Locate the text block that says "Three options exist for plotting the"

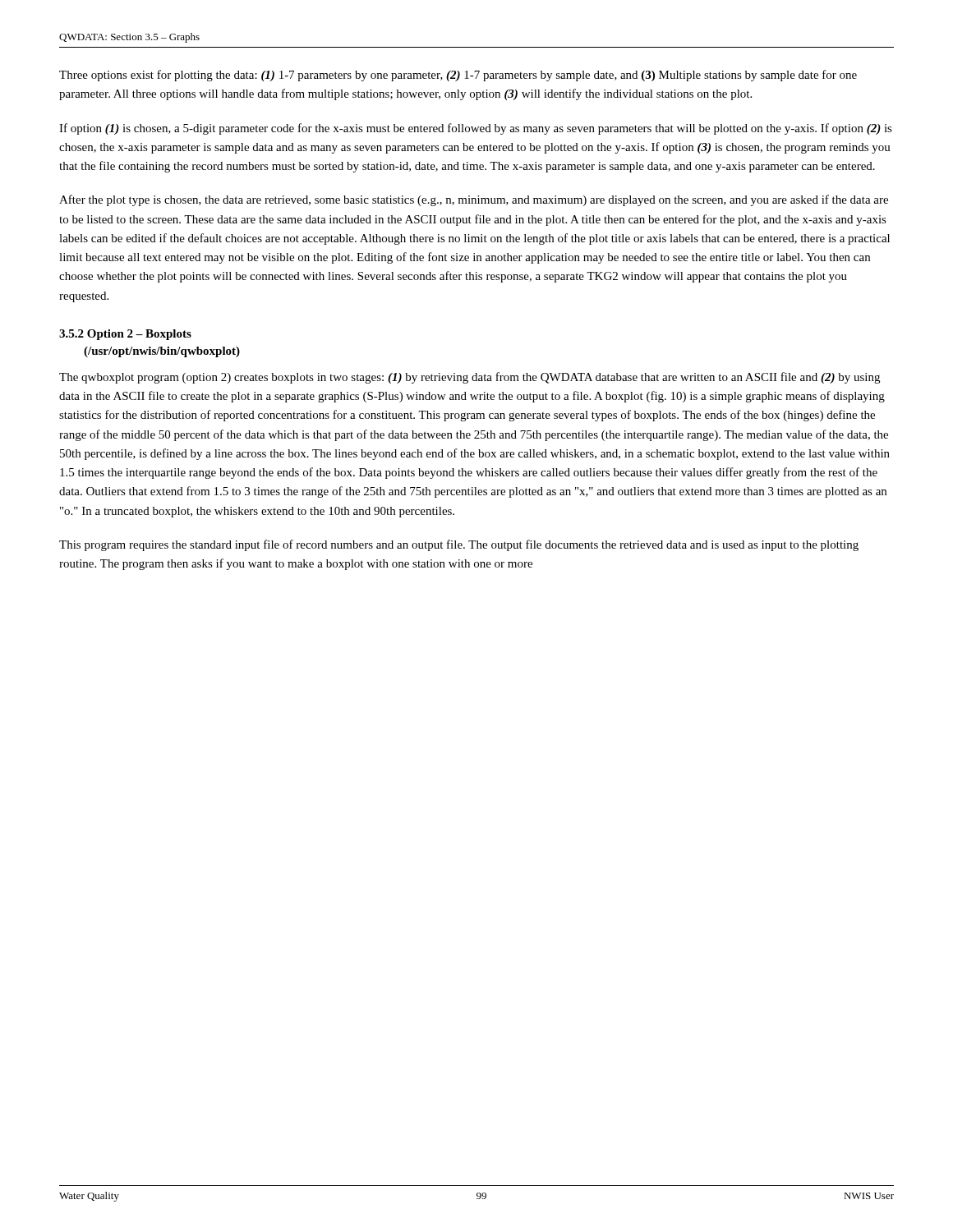458,84
